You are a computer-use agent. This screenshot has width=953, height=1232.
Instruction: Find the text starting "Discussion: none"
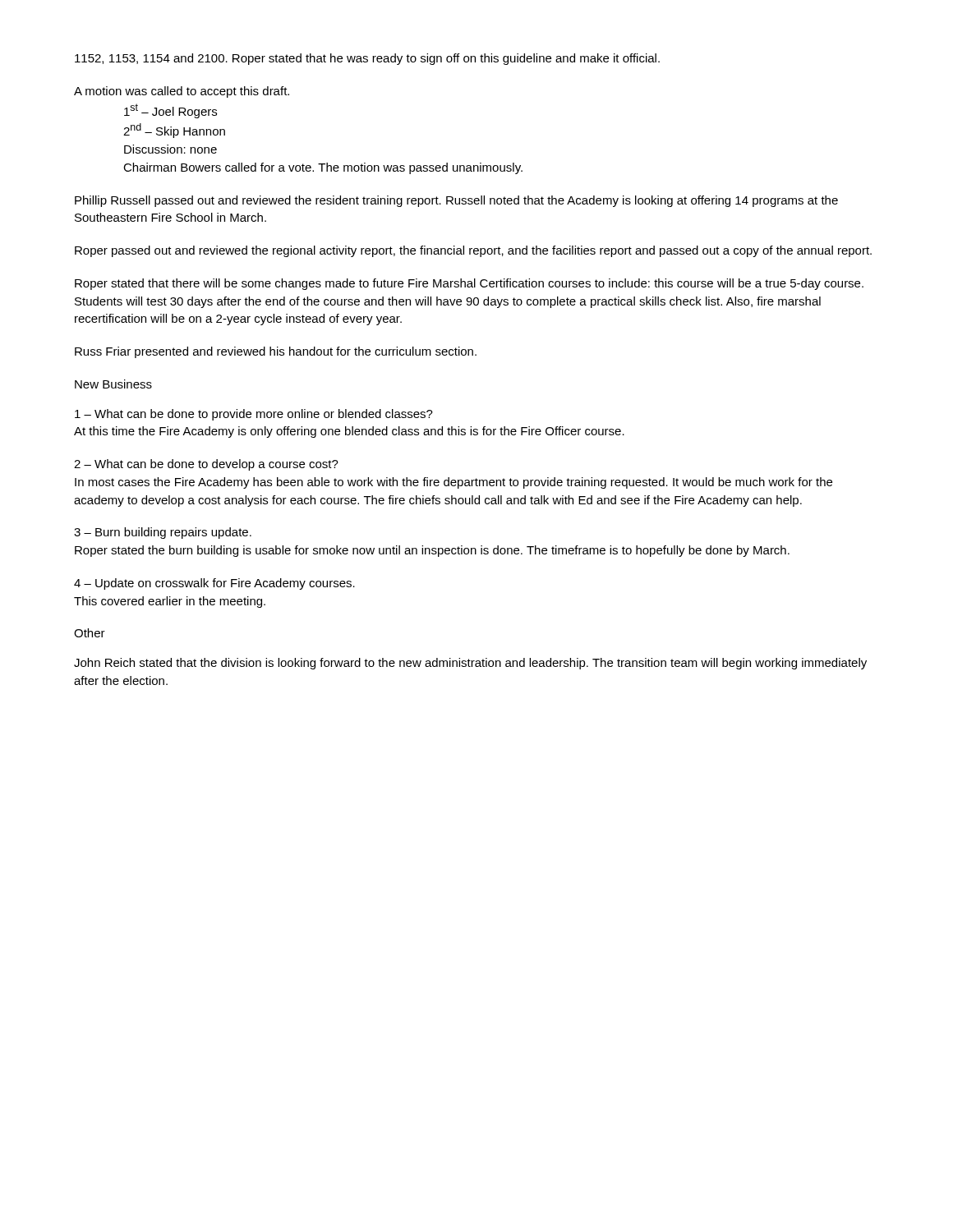coord(170,149)
